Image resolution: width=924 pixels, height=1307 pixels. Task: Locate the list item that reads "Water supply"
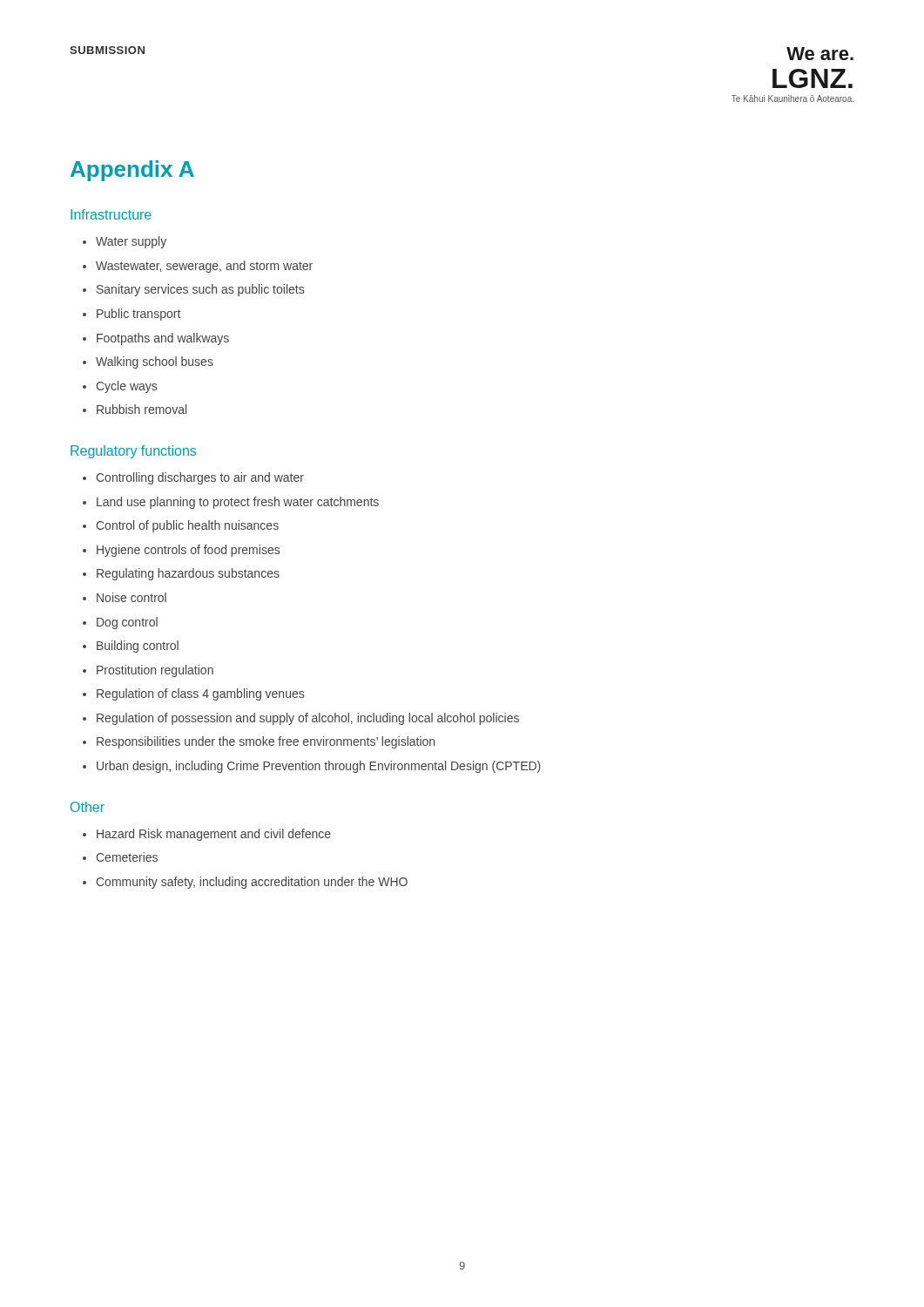coord(125,242)
